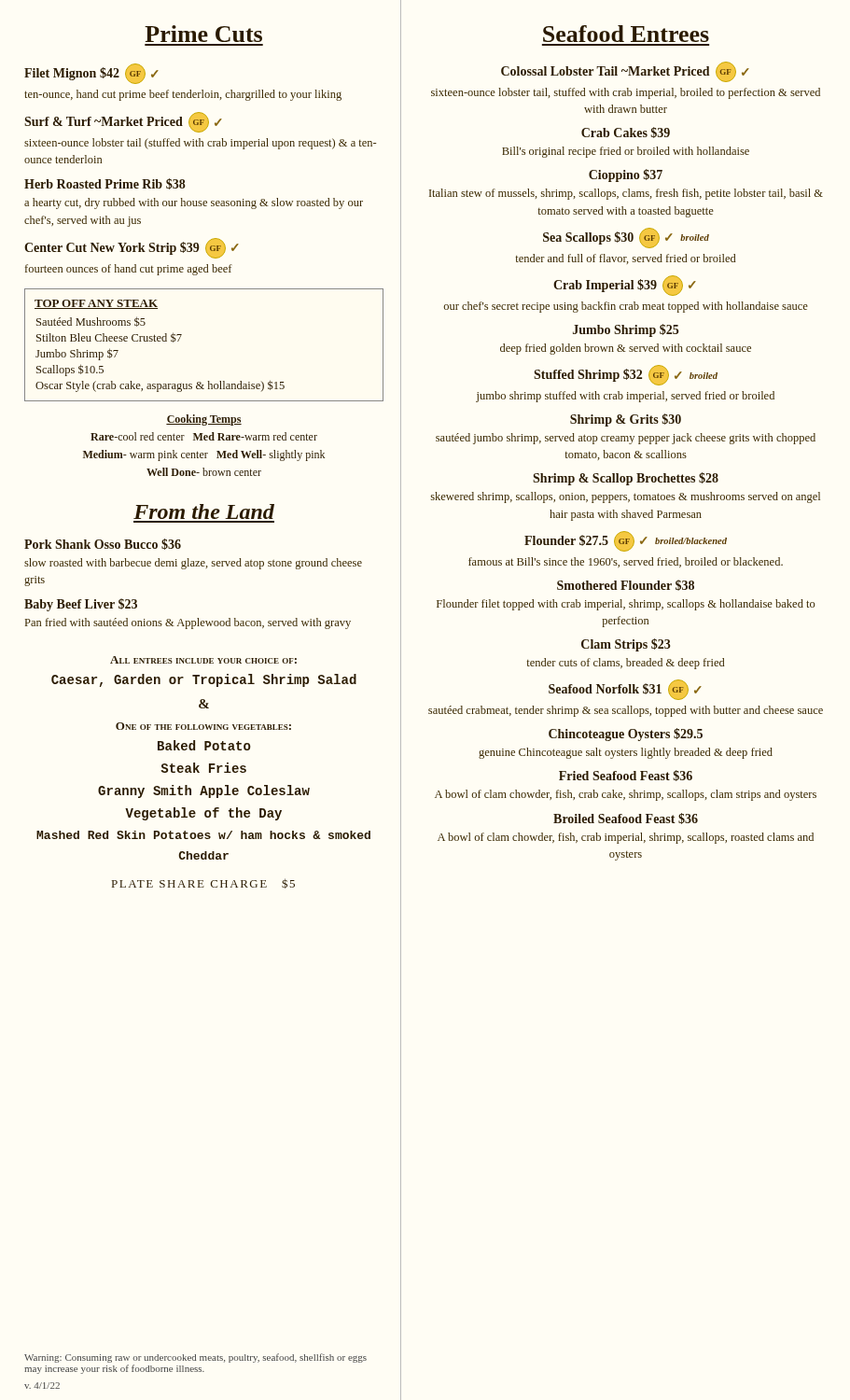Screen dimensions: 1400x850
Task: Click where it says "Crab Imperial $39GF✓"
Action: click(626, 285)
